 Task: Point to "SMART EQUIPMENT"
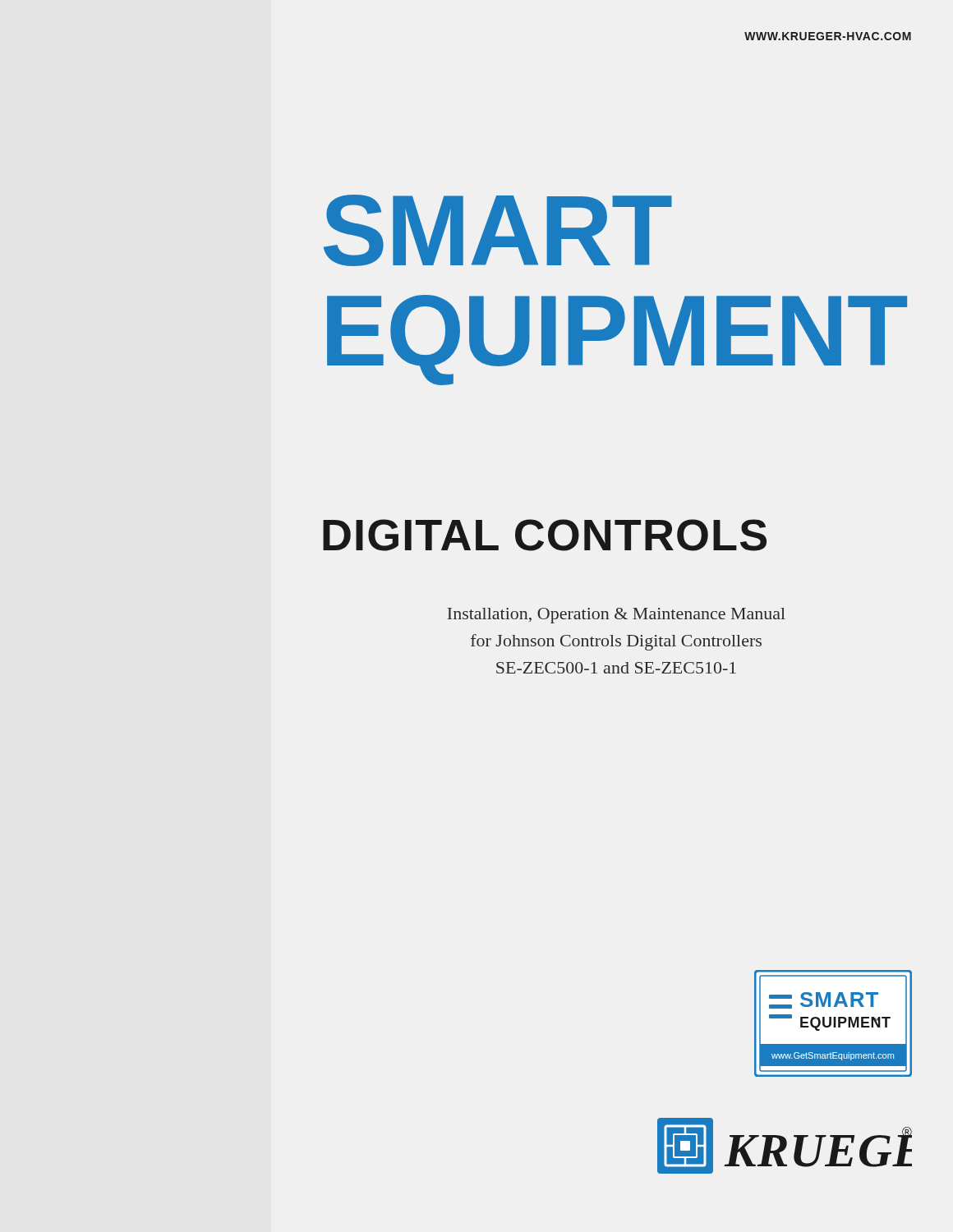coord(616,281)
